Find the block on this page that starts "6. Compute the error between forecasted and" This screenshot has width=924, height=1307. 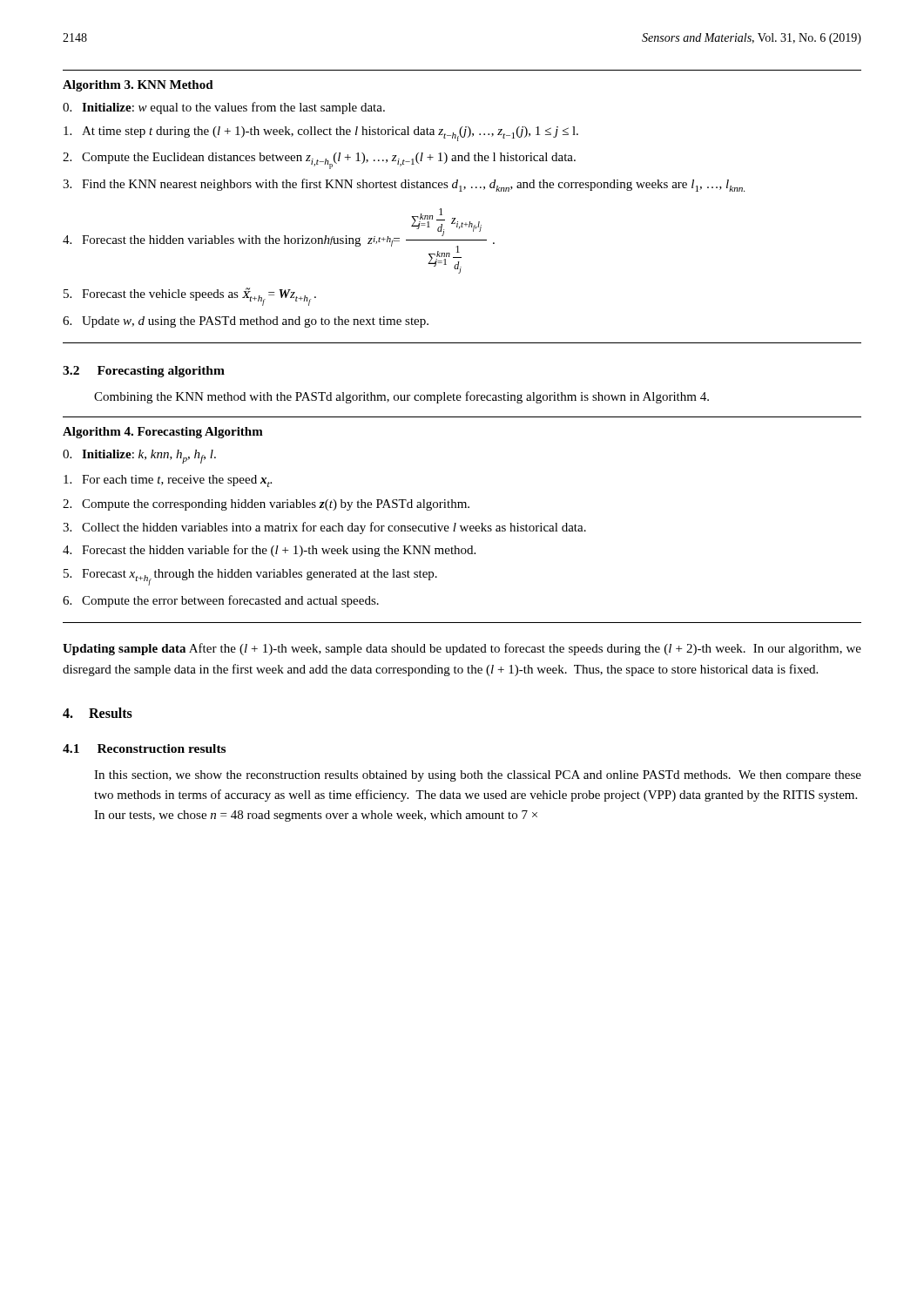coord(221,601)
